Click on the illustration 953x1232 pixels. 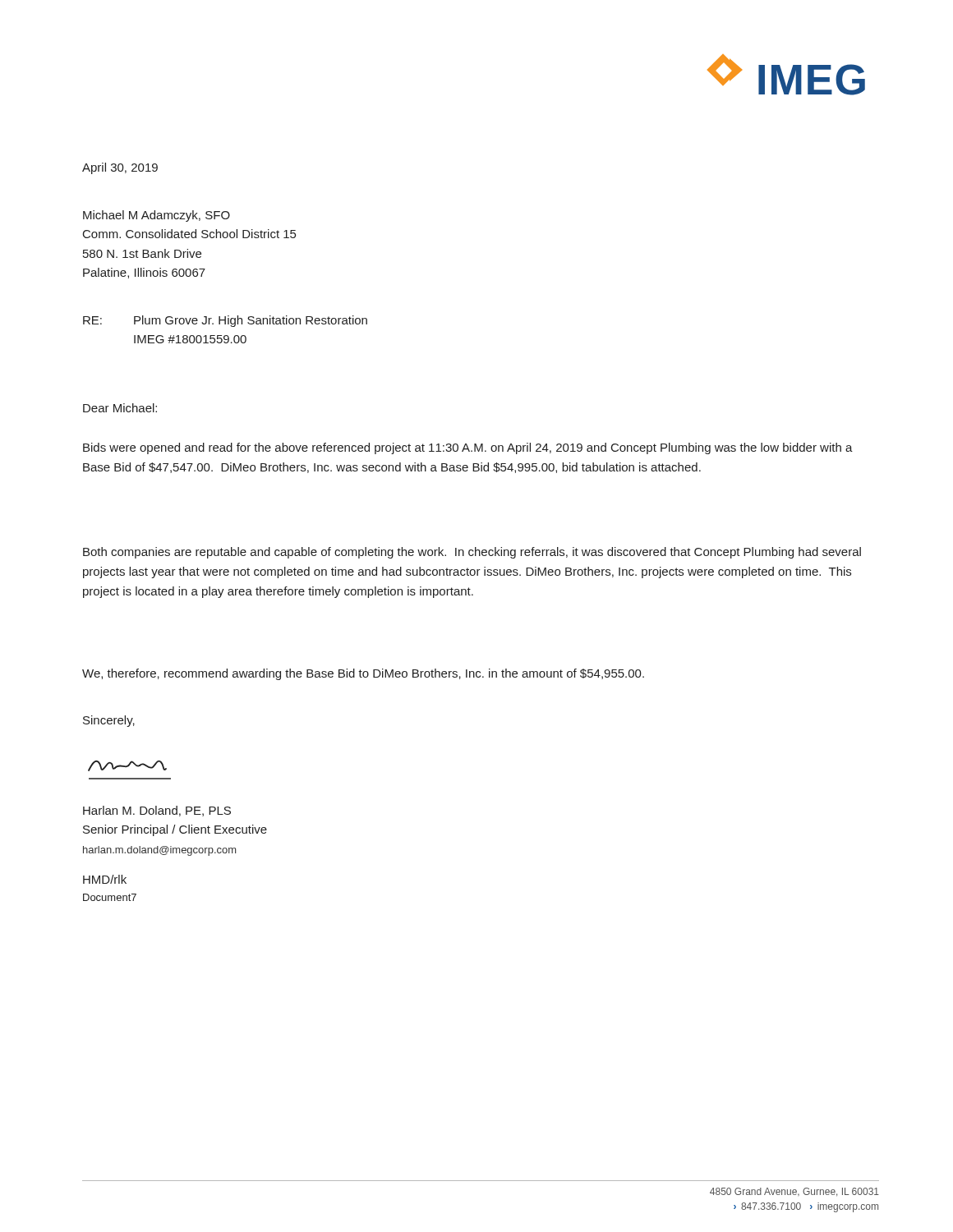click(148, 766)
